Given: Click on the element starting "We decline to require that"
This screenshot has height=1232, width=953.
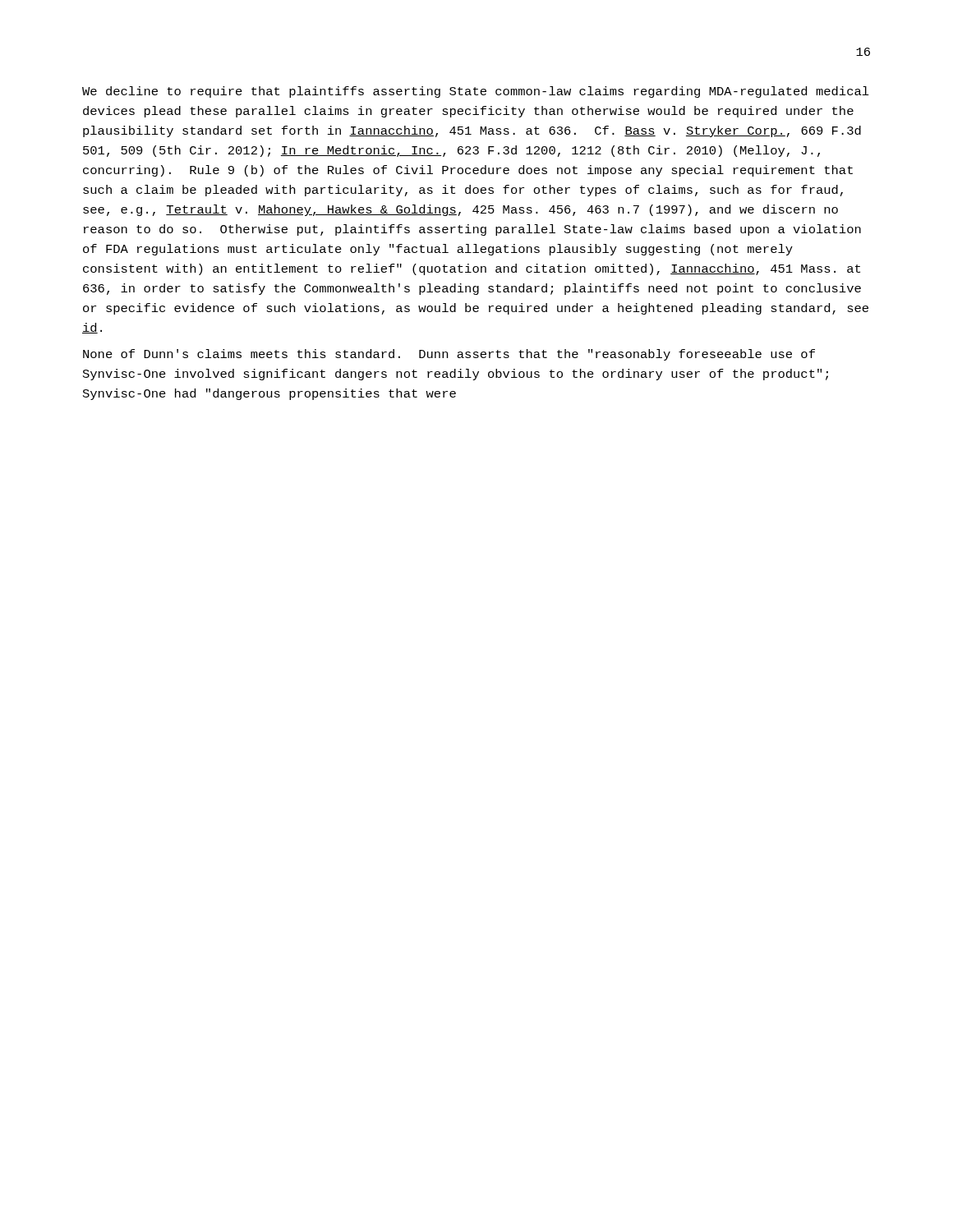Looking at the screenshot, I should (x=476, y=243).
